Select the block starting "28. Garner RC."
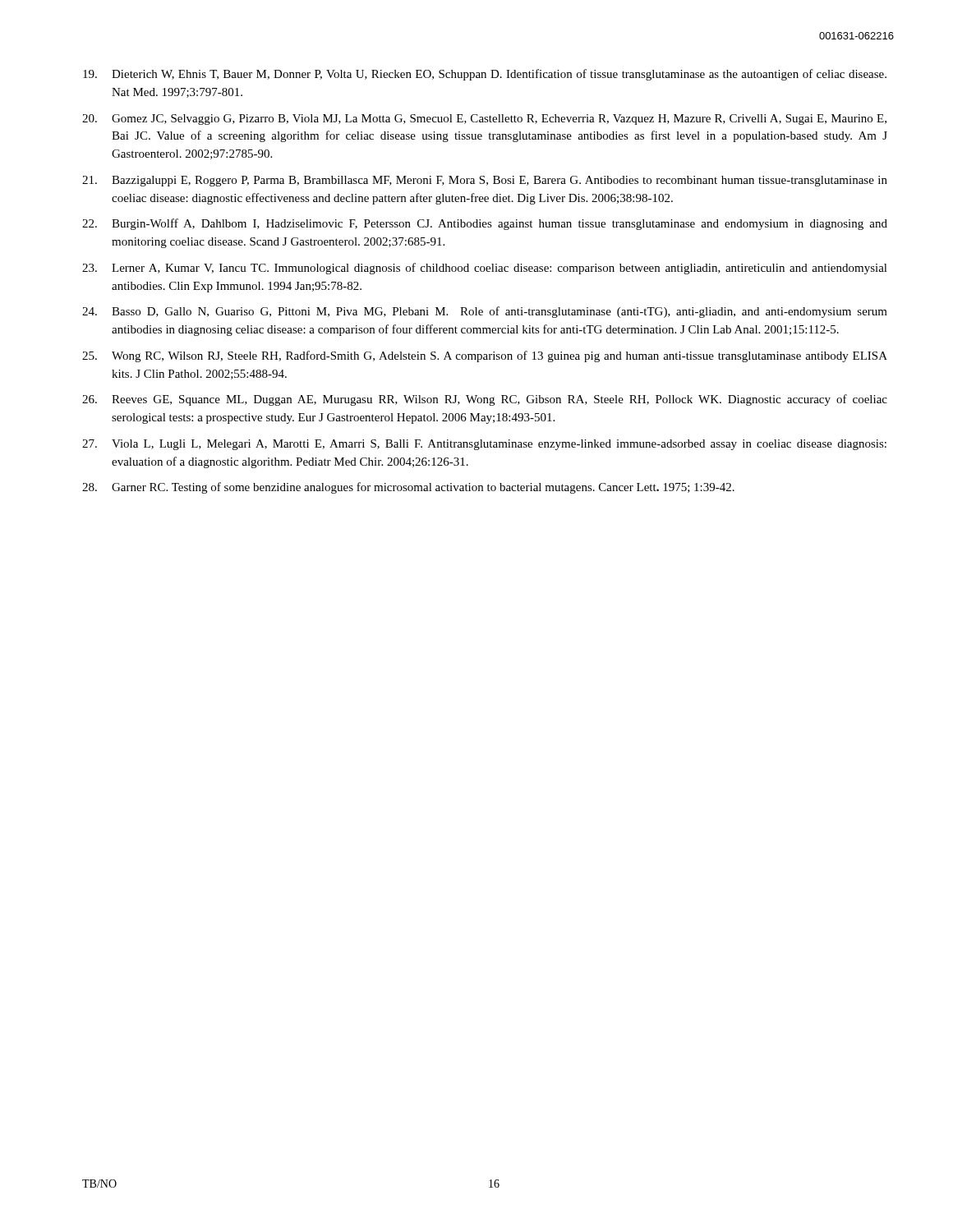The width and height of the screenshot is (953, 1232). pyautogui.click(x=485, y=488)
